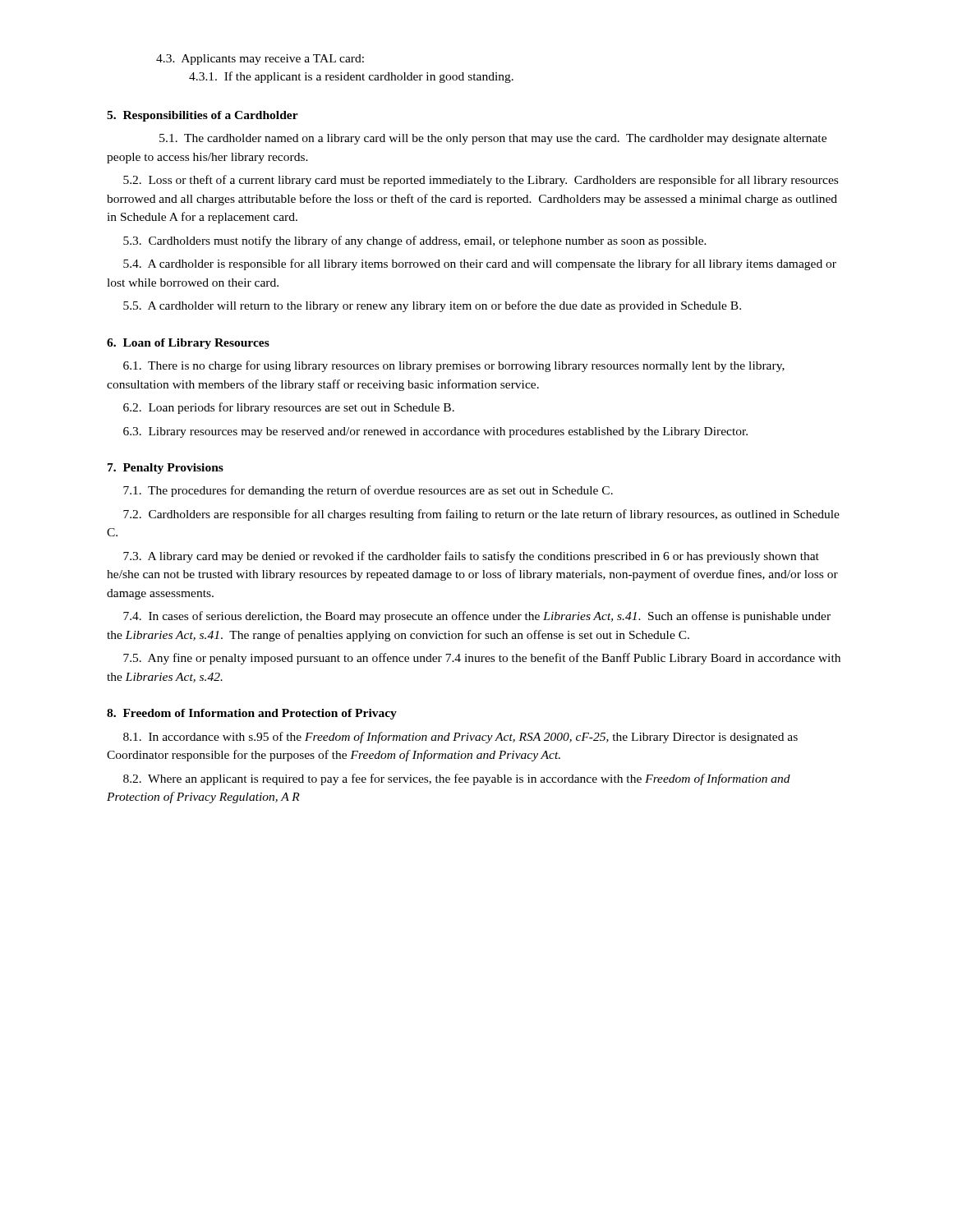Viewport: 953px width, 1232px height.
Task: Point to the text starting "4.3. Applicants may"
Action: [x=260, y=58]
